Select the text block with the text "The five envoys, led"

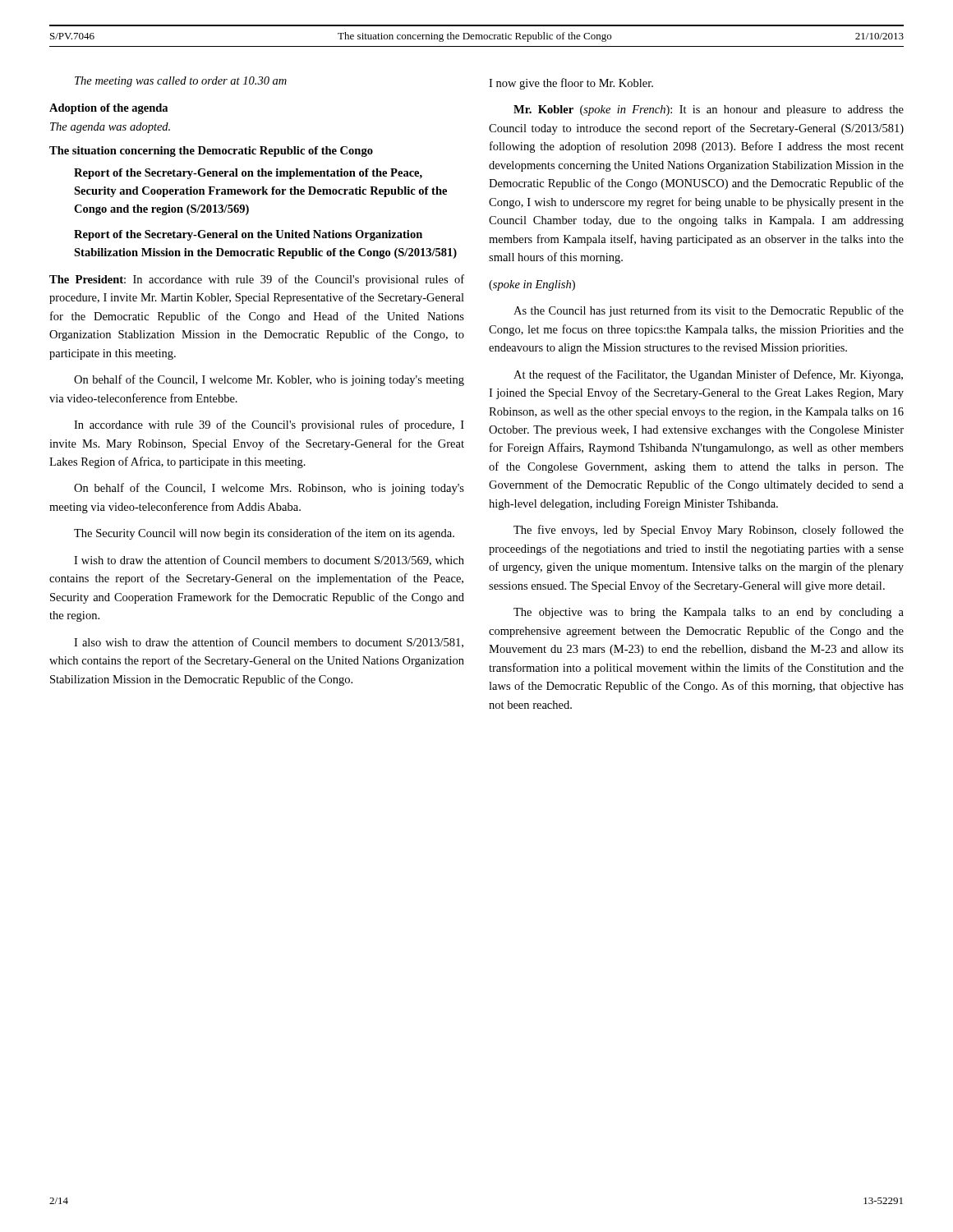click(696, 558)
